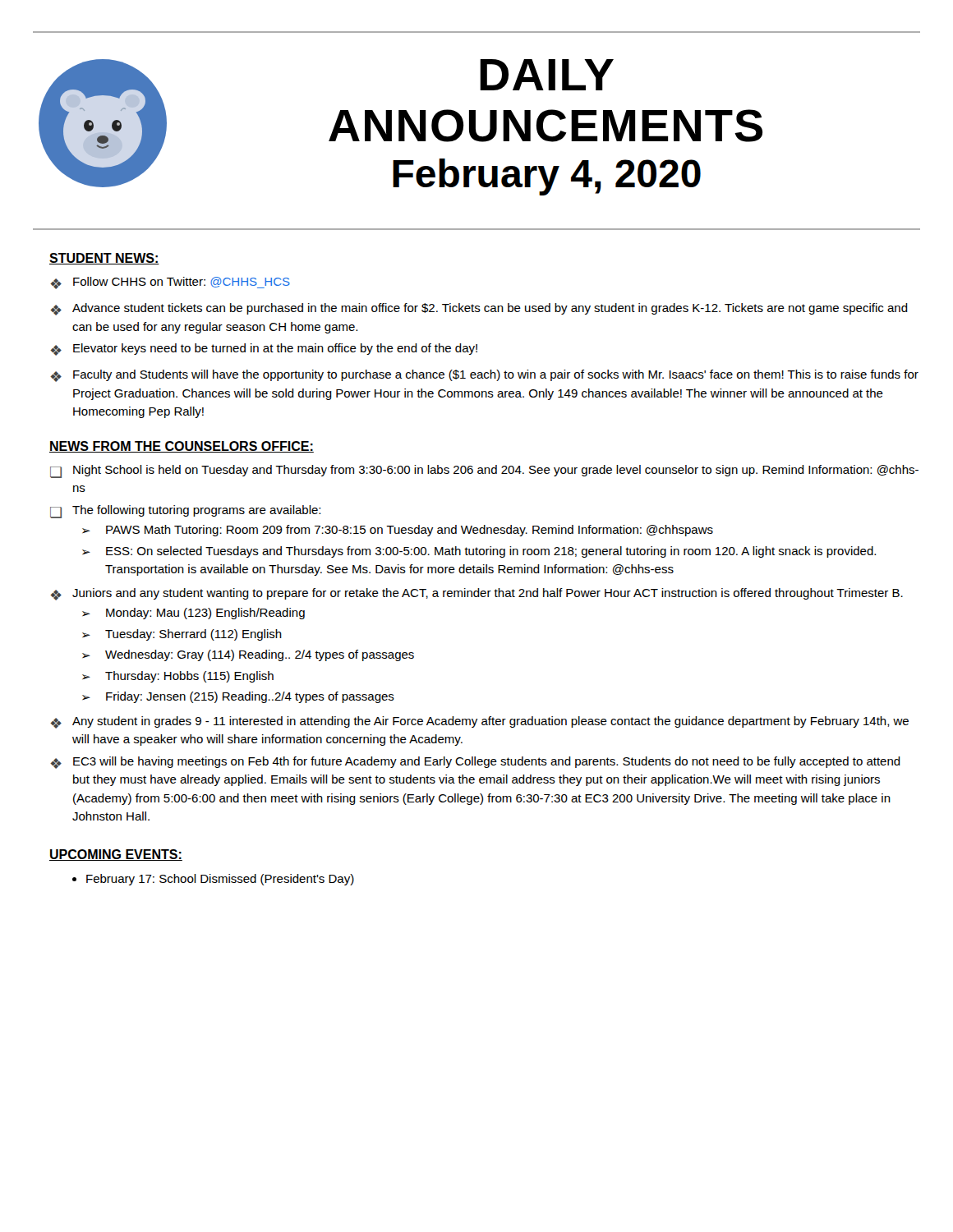Screen dimensions: 1232x953
Task: Locate the block of text that opens with "❖ EC3 will"
Action: (x=485, y=789)
